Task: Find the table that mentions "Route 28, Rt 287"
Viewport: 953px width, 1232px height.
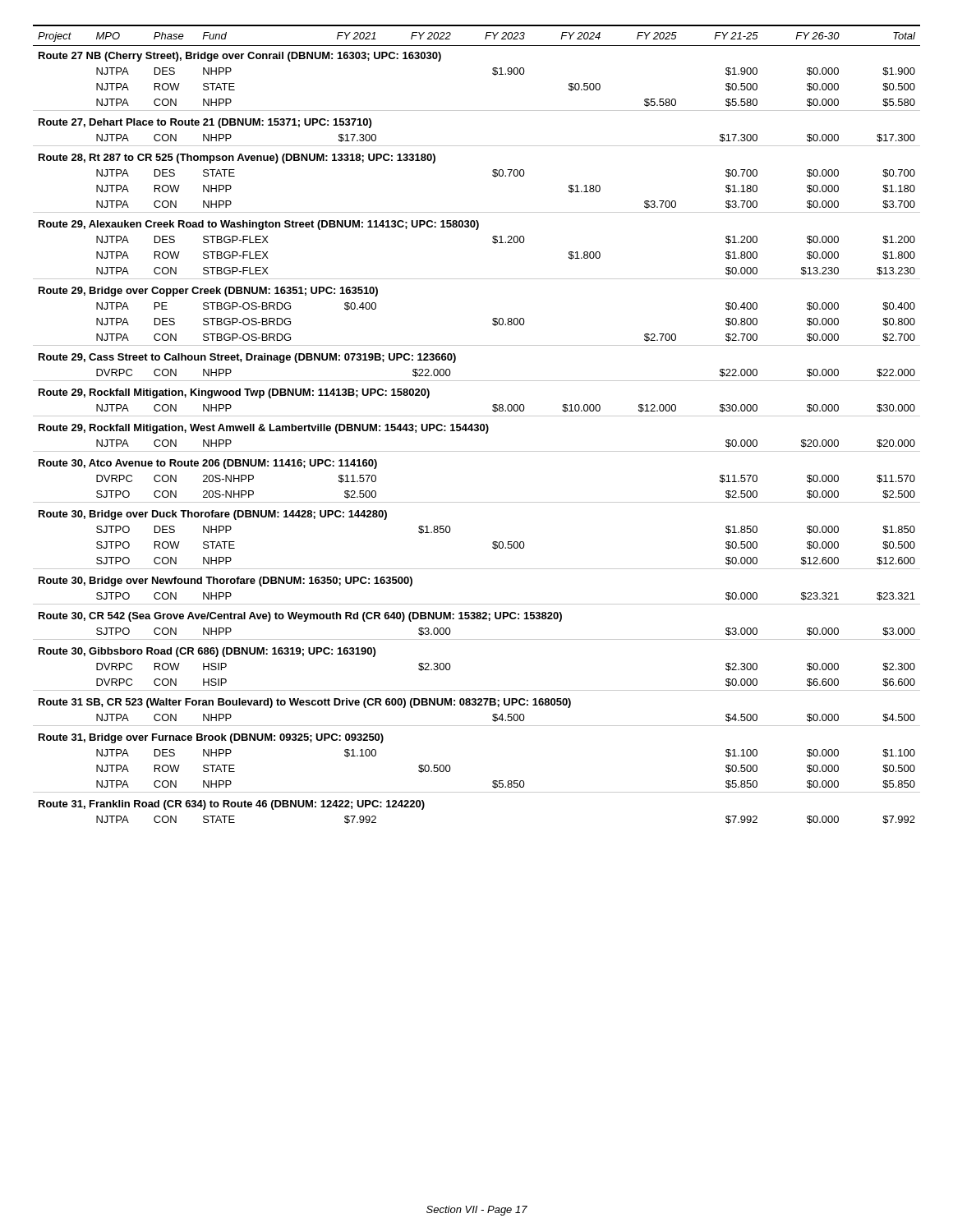Action: 476,426
